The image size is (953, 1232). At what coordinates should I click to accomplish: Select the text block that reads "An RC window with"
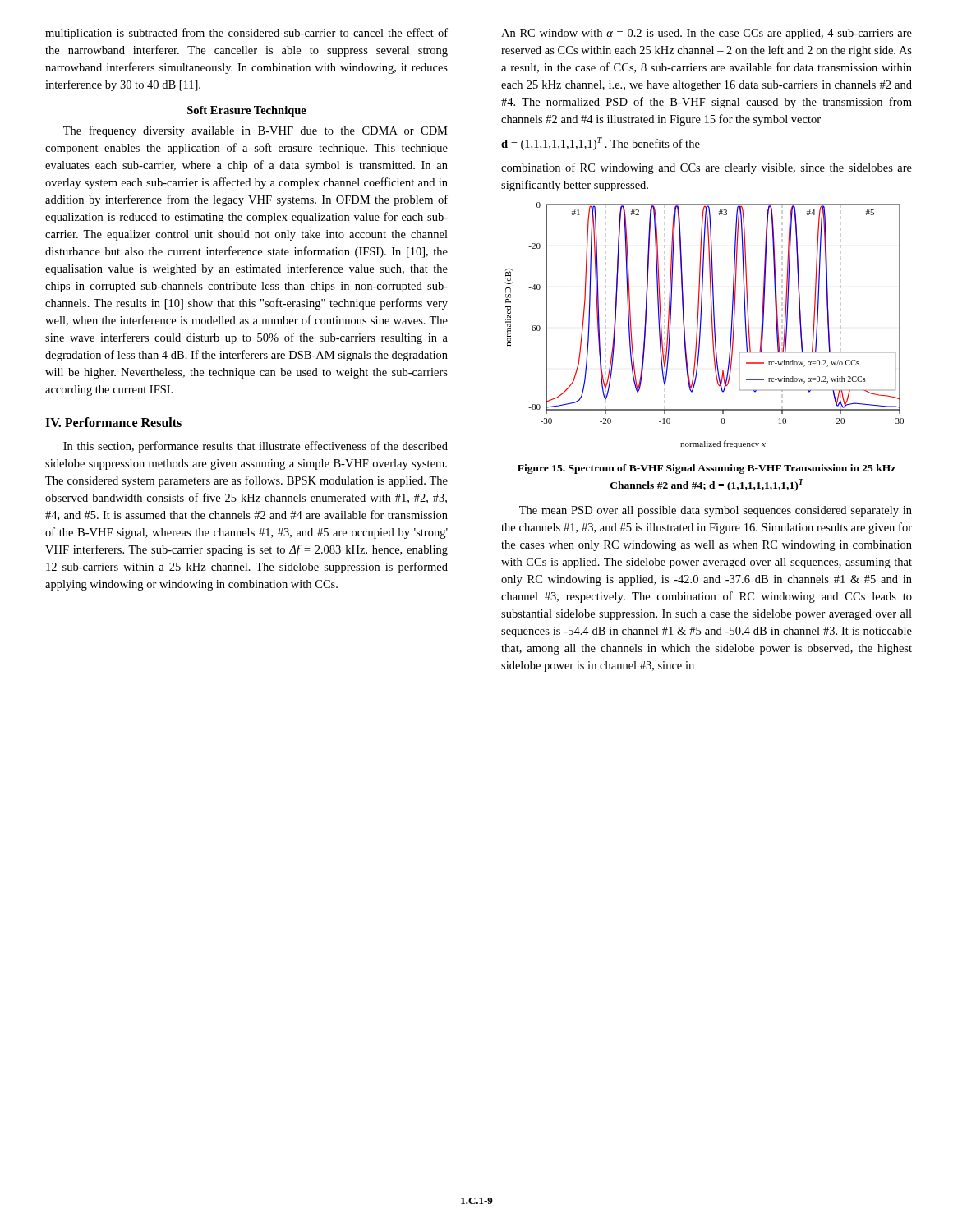pos(707,76)
